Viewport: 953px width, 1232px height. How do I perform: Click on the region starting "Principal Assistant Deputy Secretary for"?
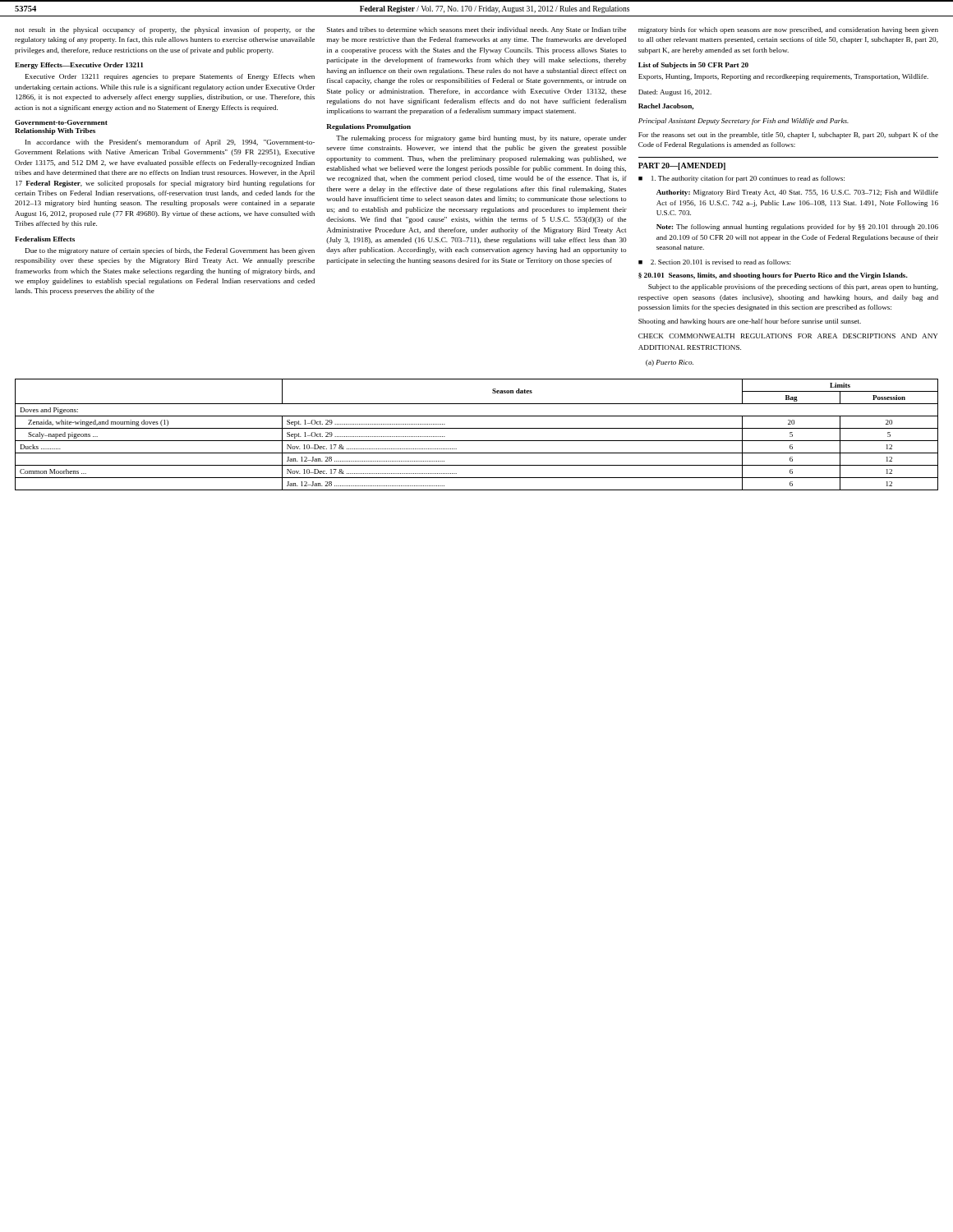pos(788,121)
